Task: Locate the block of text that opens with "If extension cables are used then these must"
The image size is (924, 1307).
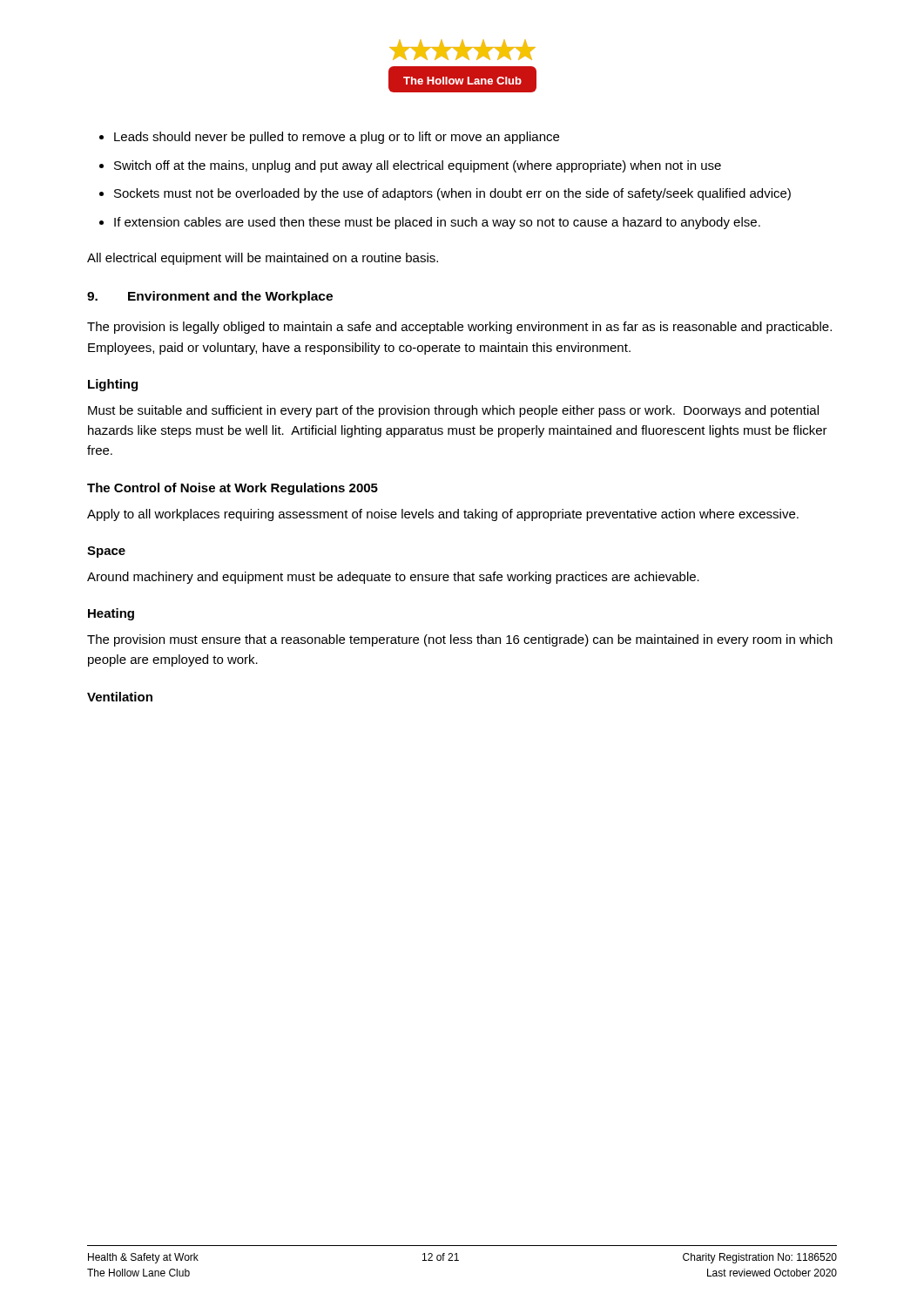Action: [437, 221]
